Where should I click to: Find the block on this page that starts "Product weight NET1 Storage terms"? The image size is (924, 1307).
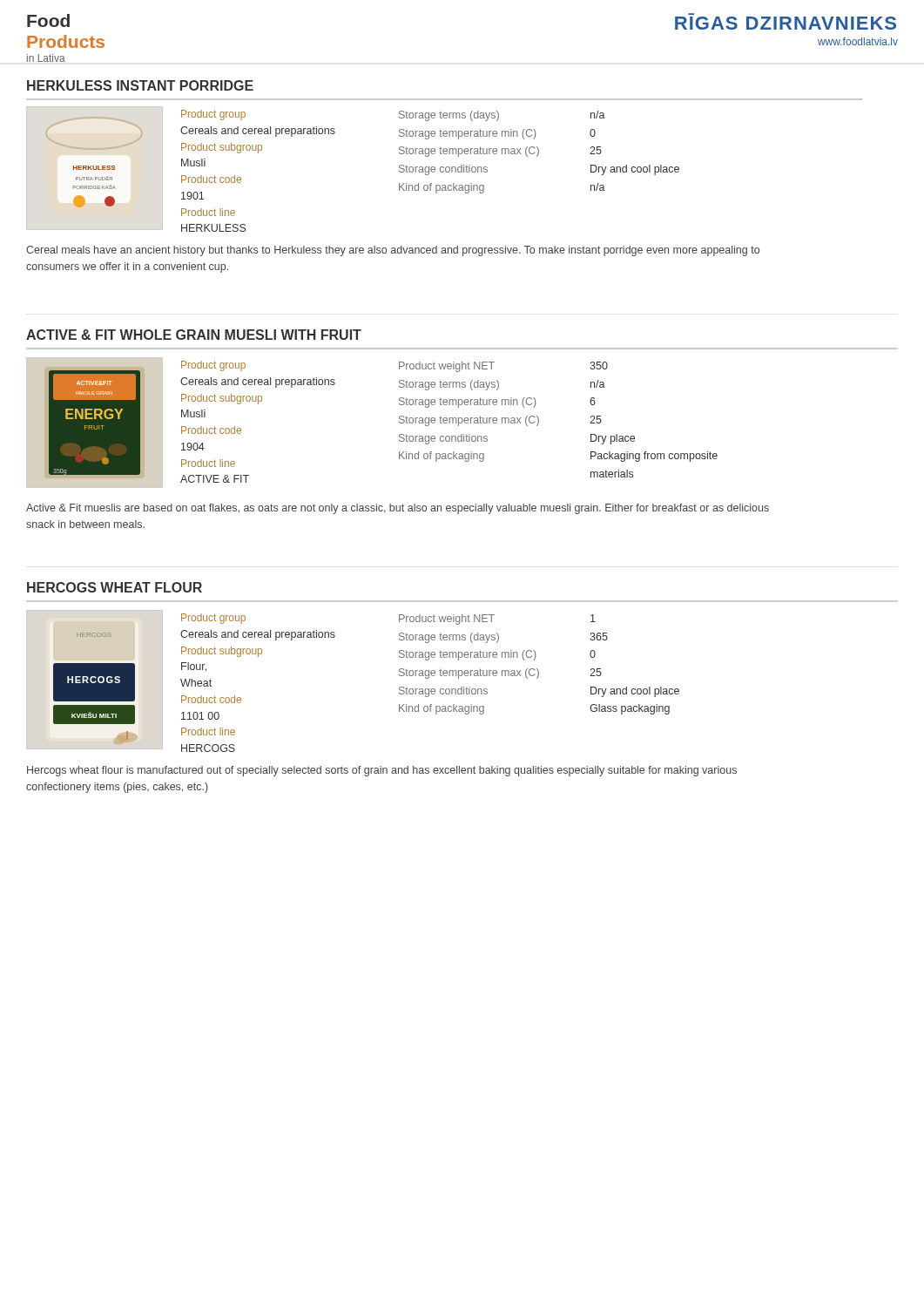click(445, 619)
